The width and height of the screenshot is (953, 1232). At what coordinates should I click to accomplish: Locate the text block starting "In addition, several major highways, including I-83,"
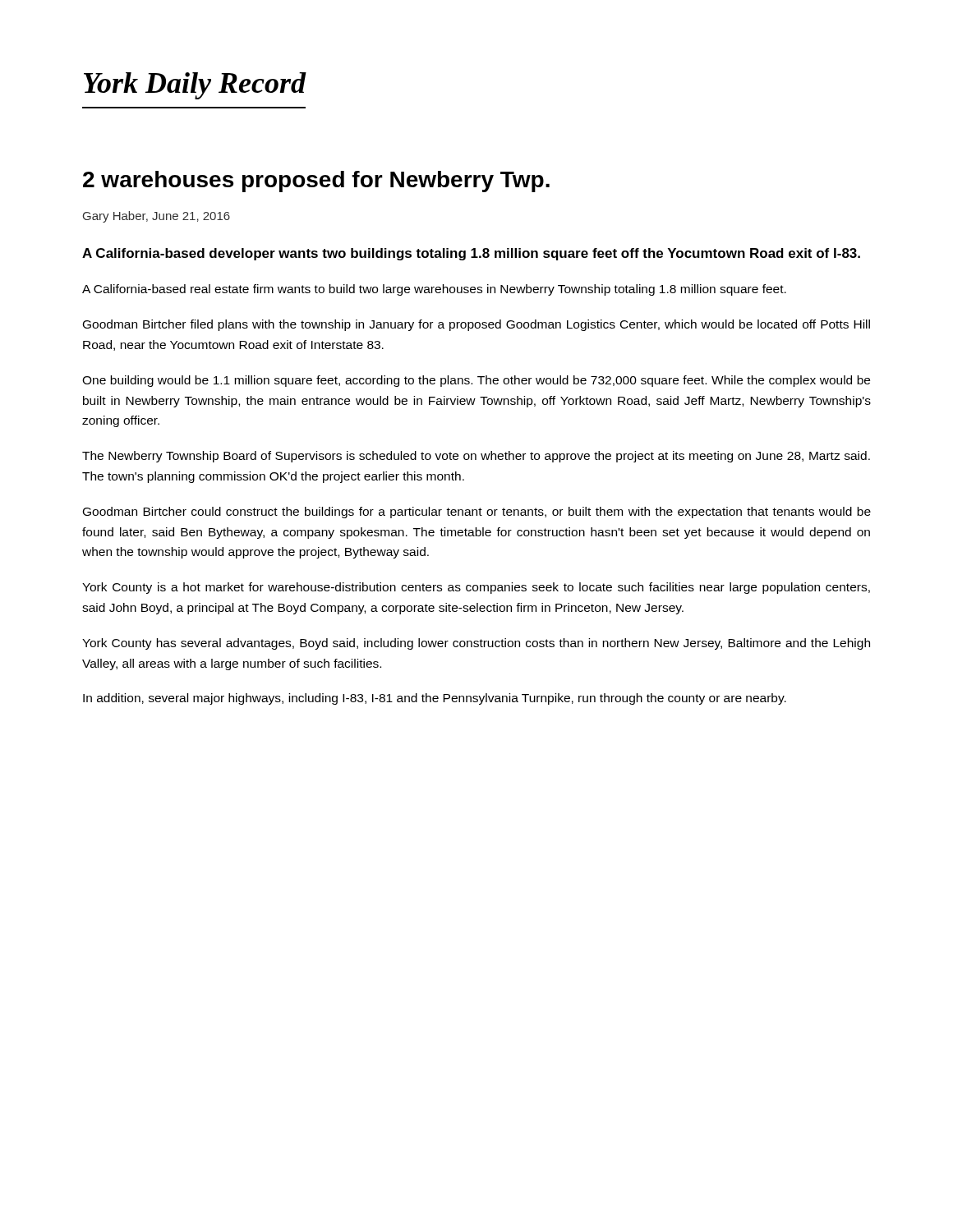(435, 698)
